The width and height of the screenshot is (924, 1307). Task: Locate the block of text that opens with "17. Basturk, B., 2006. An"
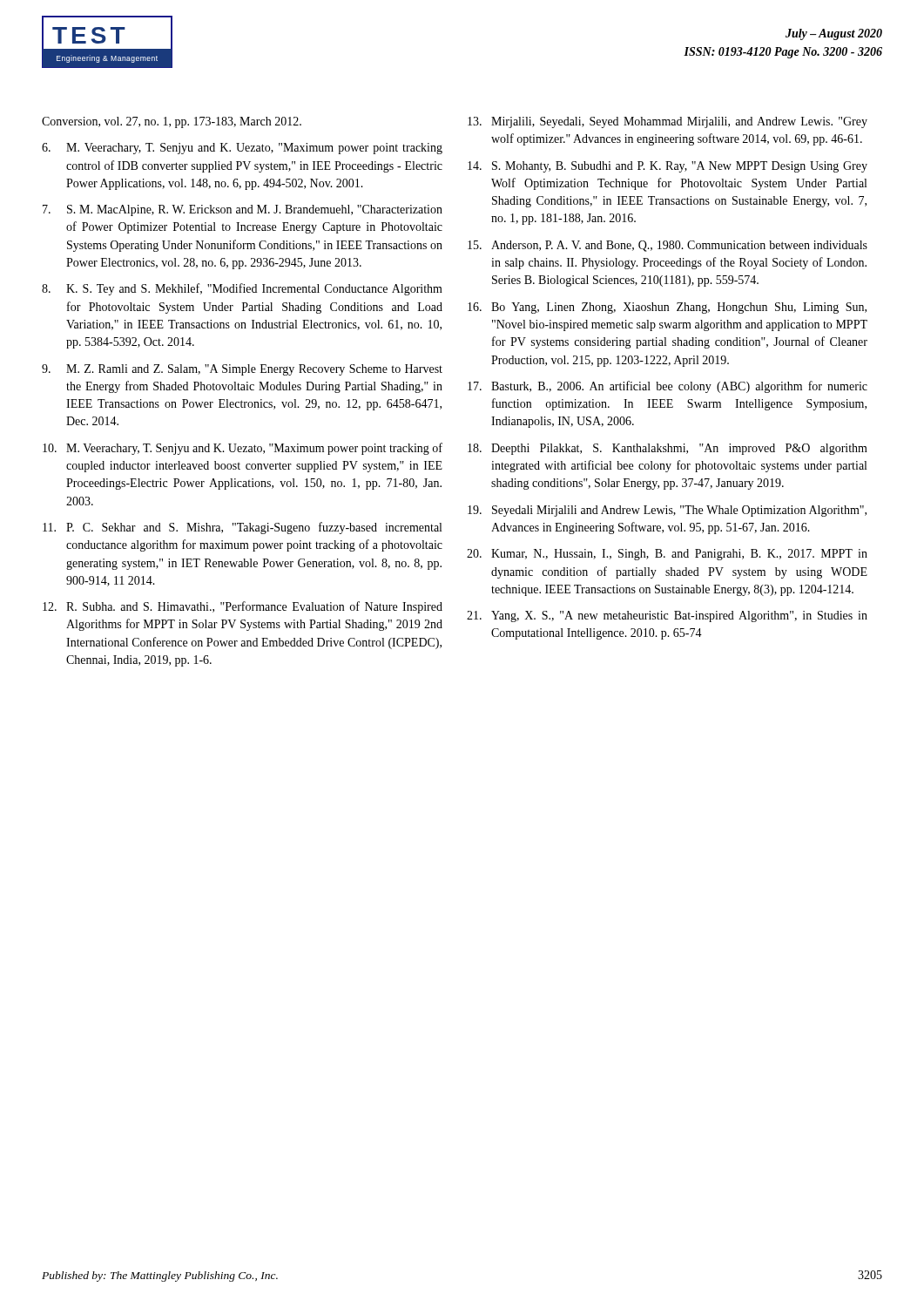point(667,405)
